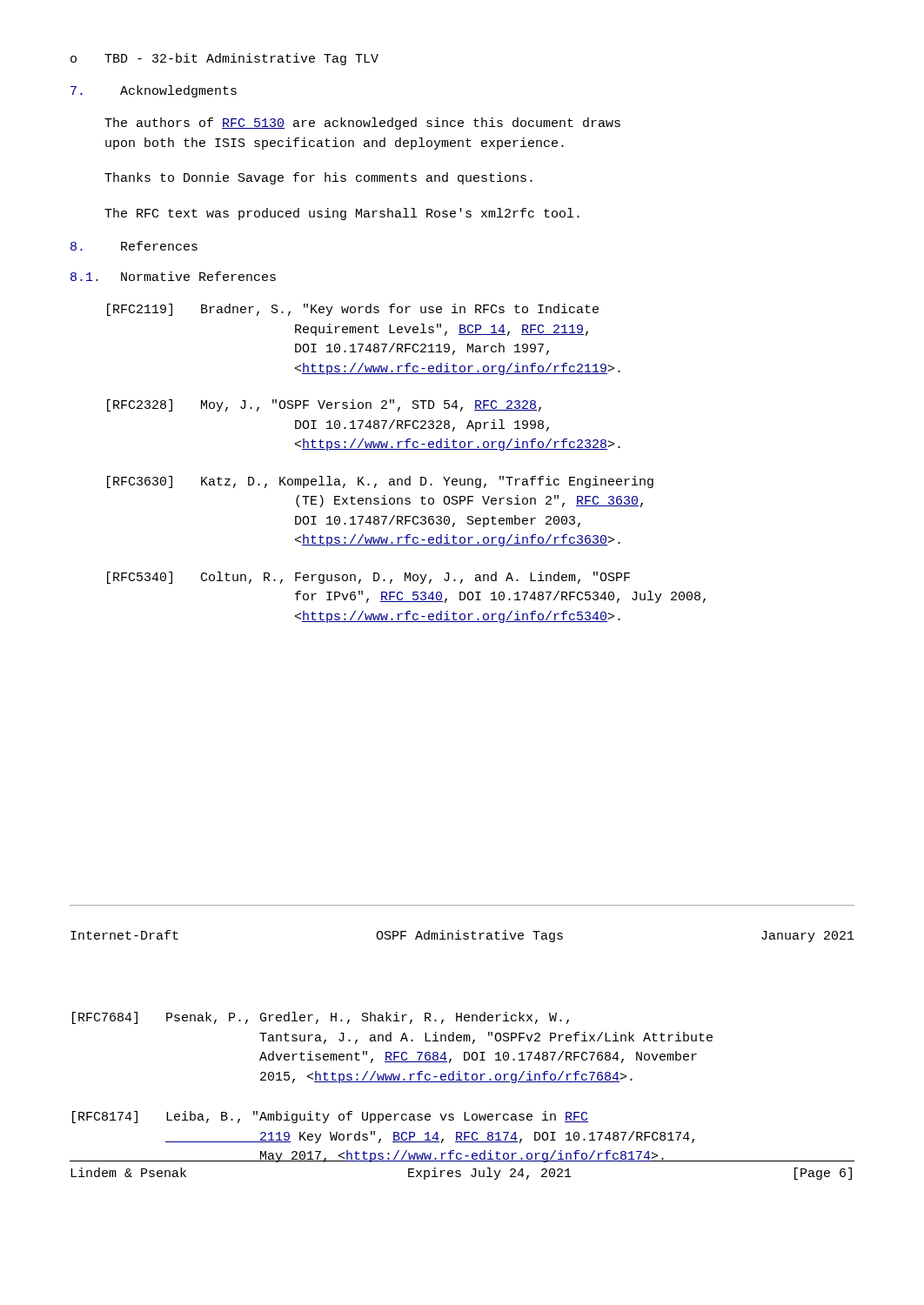Where is the passage that starts "The authors of RFC 5130 are acknowledged since"?

point(363,134)
